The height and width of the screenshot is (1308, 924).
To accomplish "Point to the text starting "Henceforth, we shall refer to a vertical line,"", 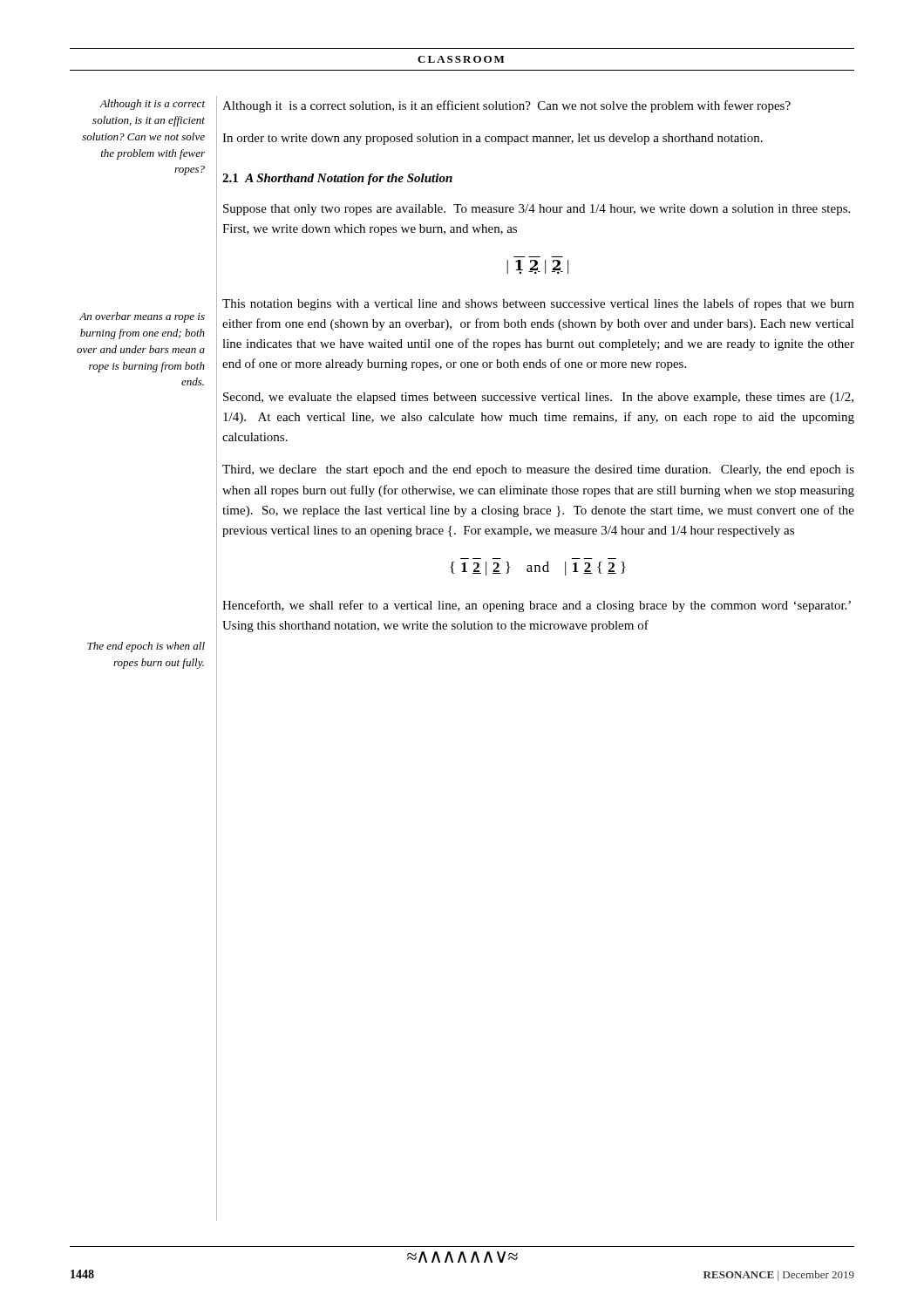I will (x=538, y=615).
